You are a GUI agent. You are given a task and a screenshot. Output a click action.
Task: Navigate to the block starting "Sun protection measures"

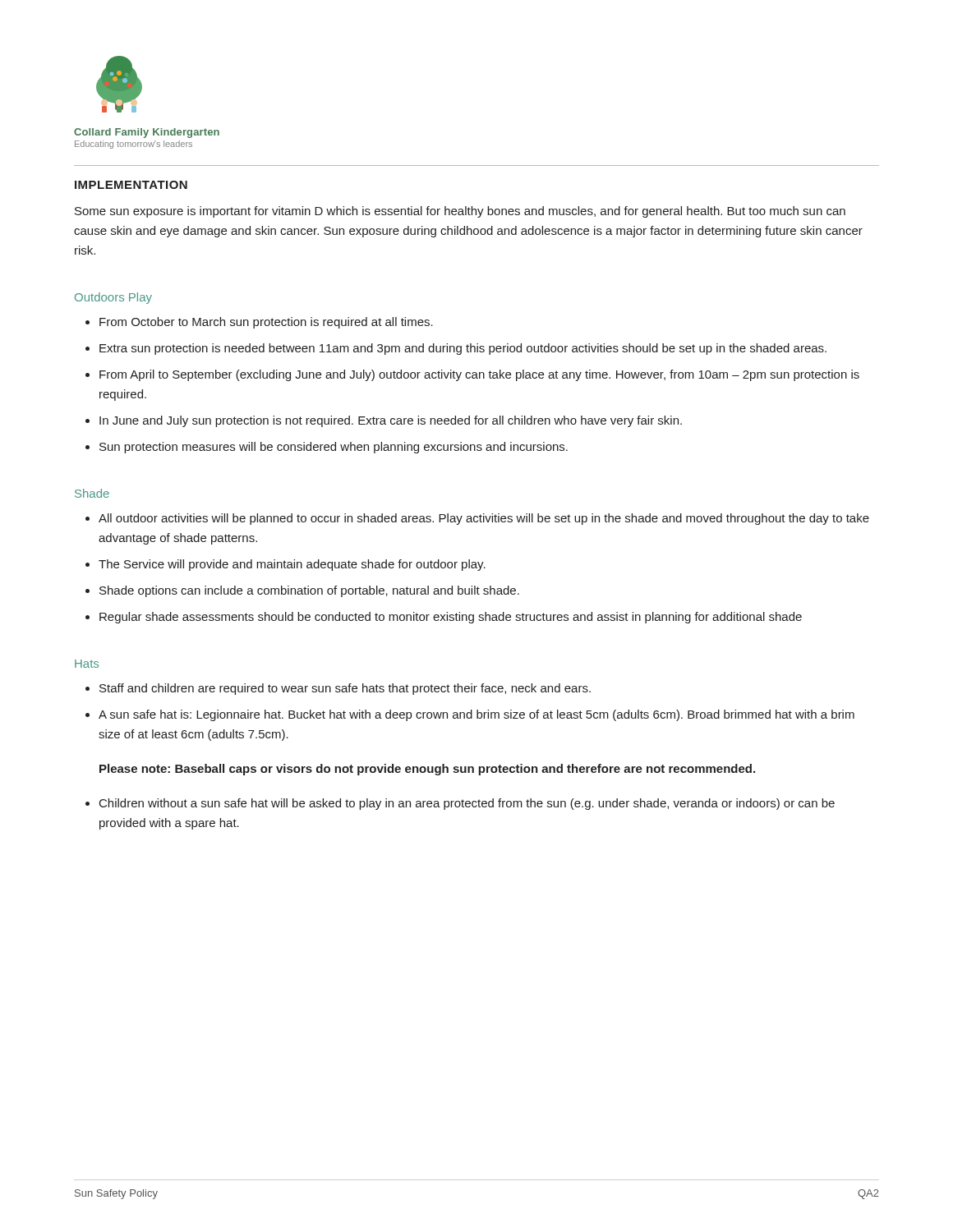[x=334, y=446]
